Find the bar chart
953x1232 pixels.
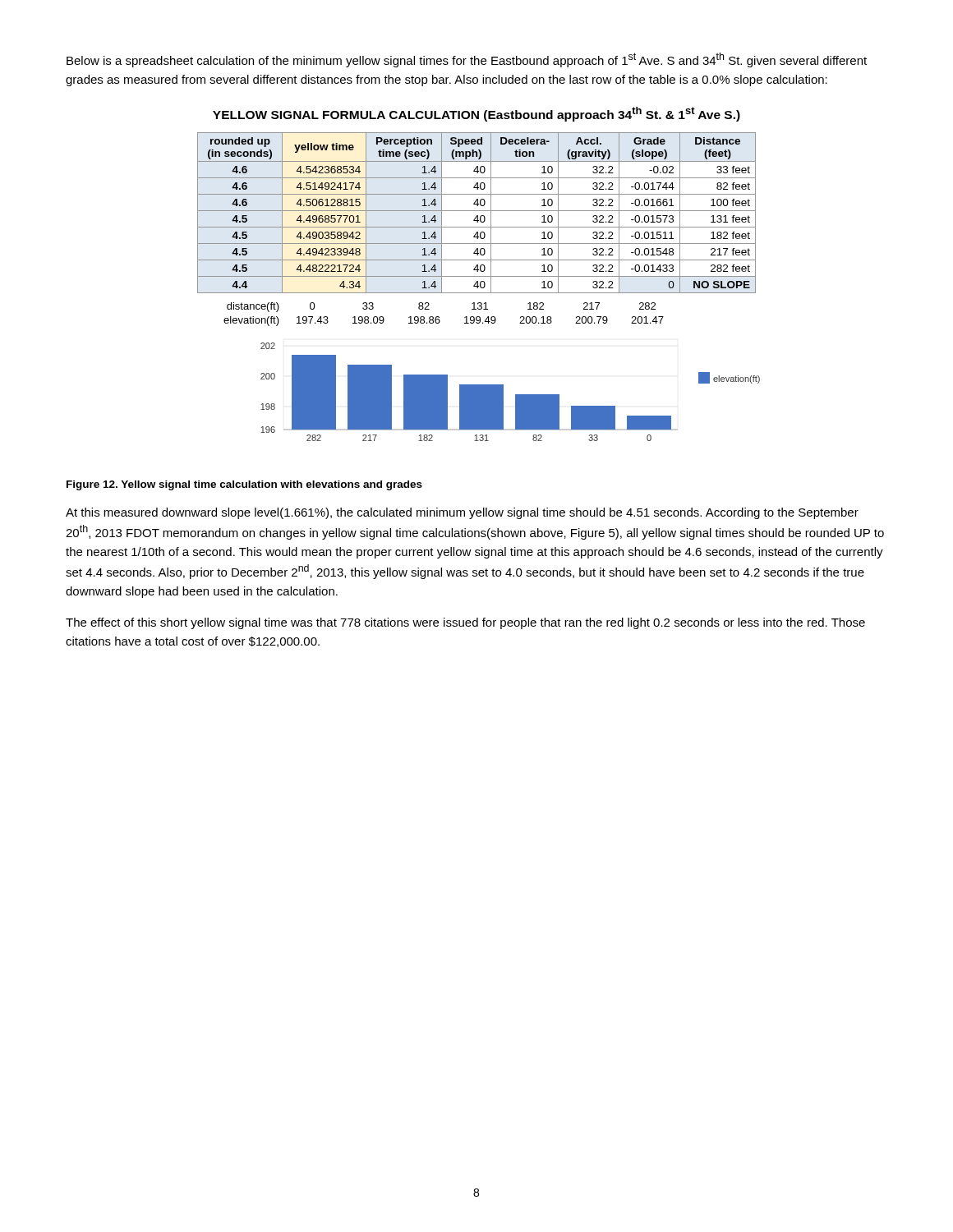click(476, 402)
